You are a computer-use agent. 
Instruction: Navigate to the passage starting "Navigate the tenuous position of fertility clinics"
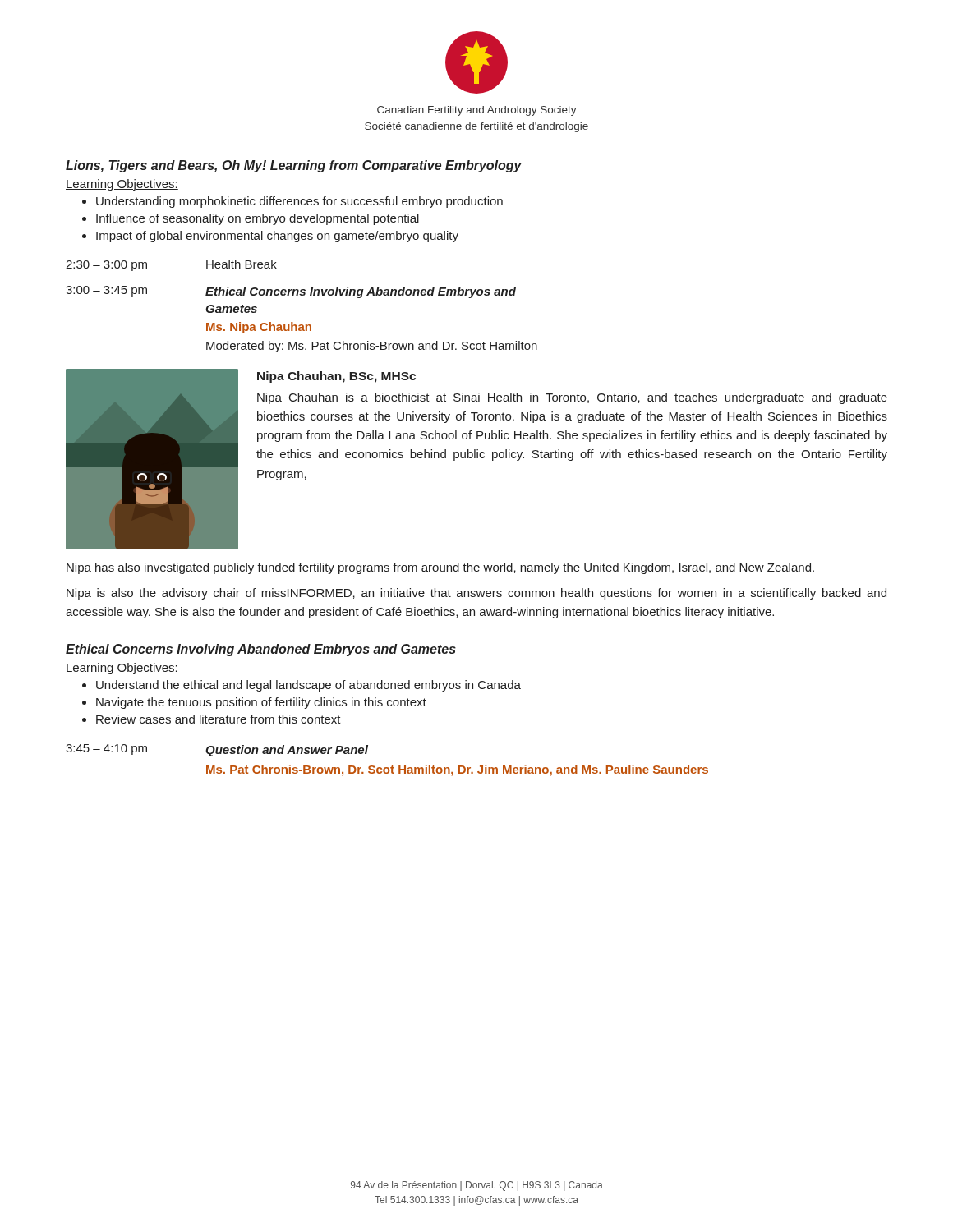[261, 702]
